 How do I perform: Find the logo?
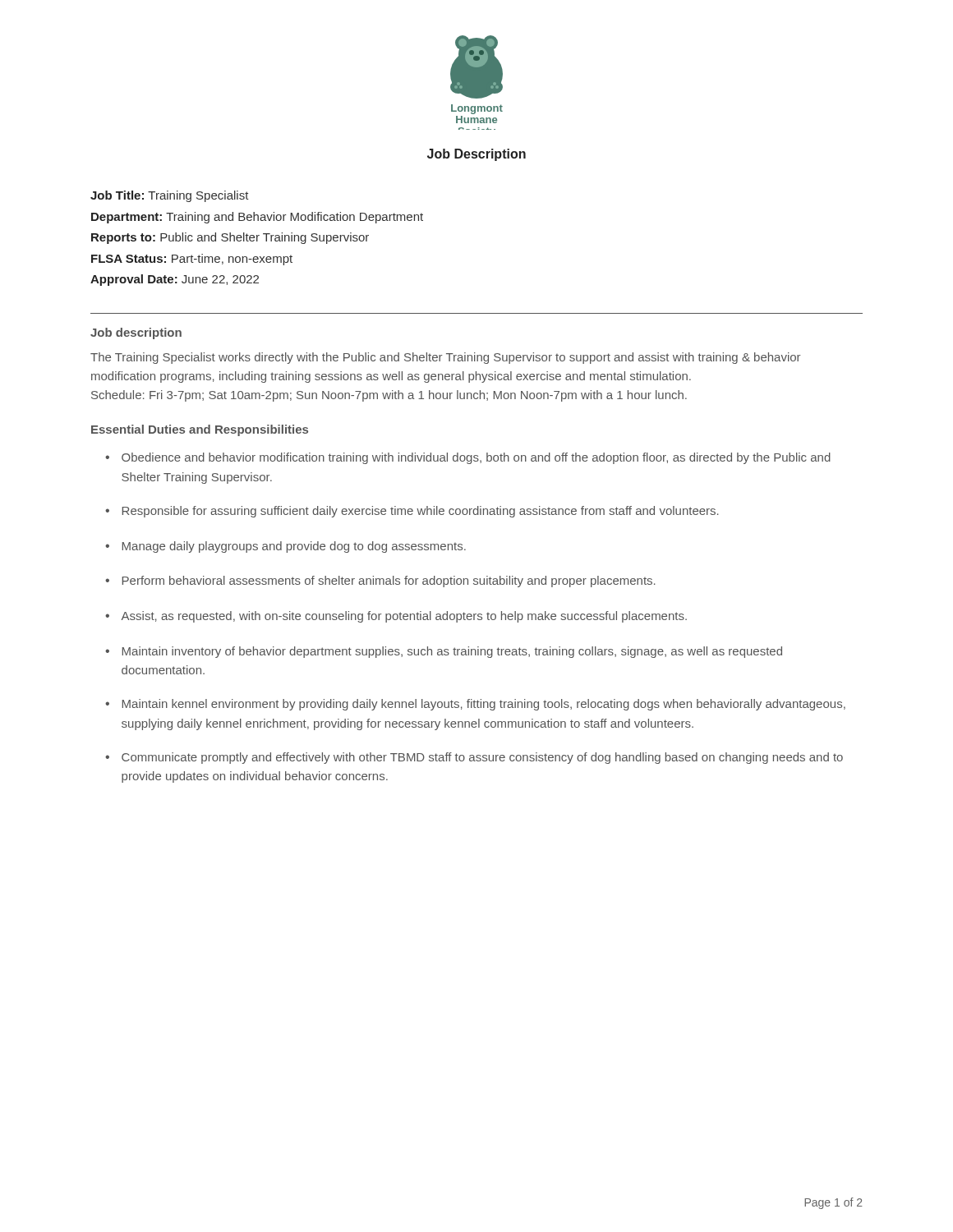[476, 66]
